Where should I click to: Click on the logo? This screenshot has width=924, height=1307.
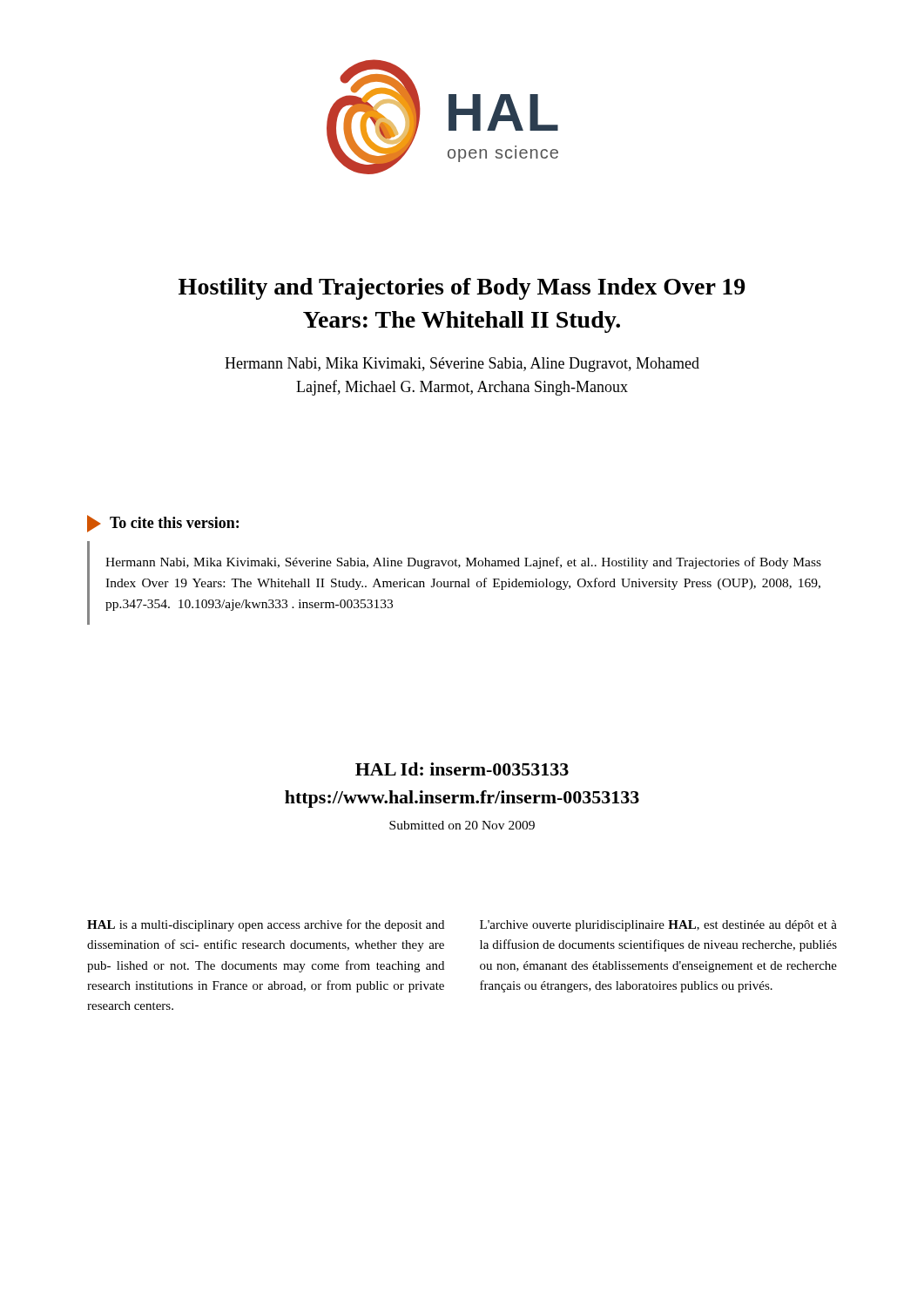462,132
